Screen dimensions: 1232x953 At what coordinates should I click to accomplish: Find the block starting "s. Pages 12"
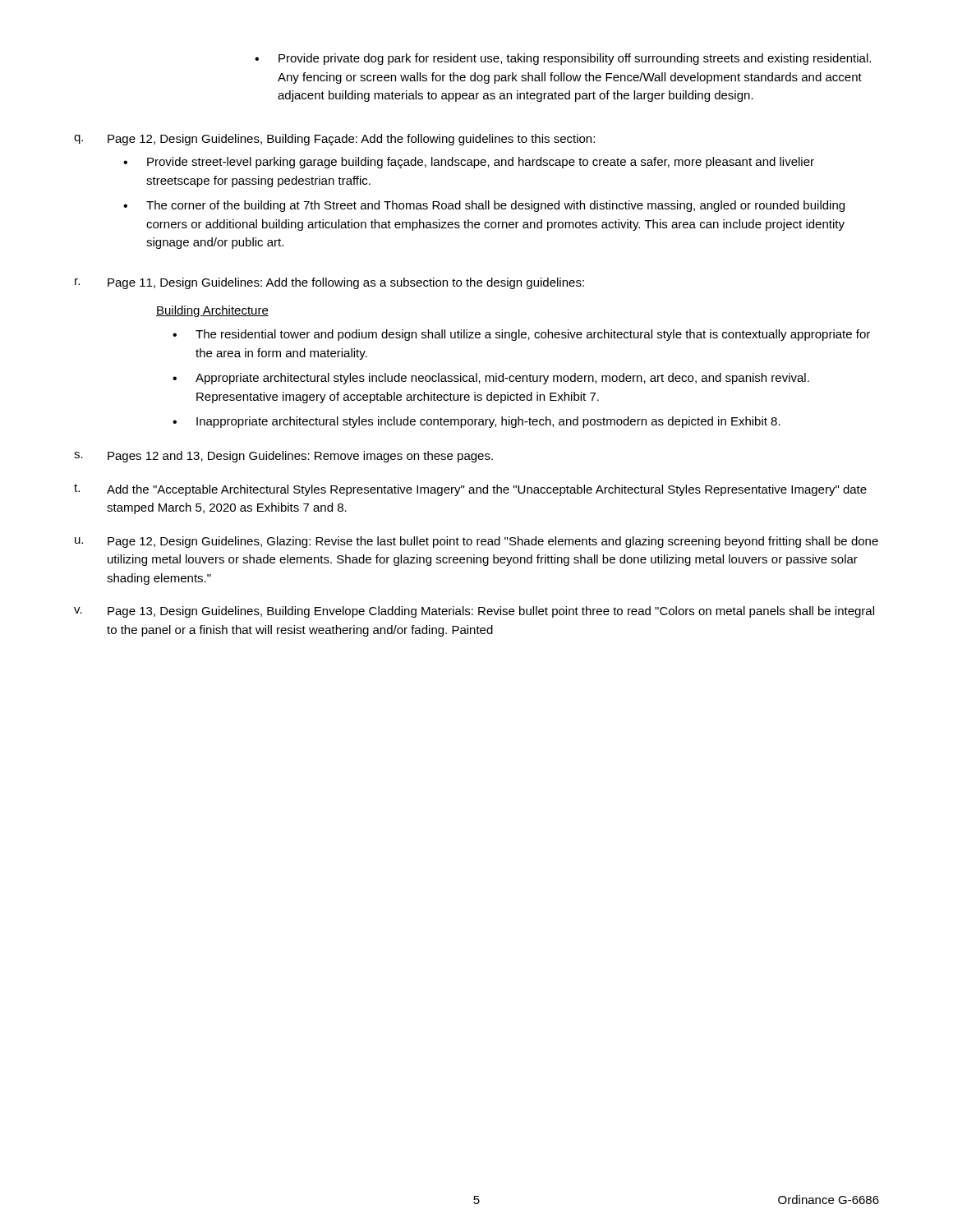point(476,456)
